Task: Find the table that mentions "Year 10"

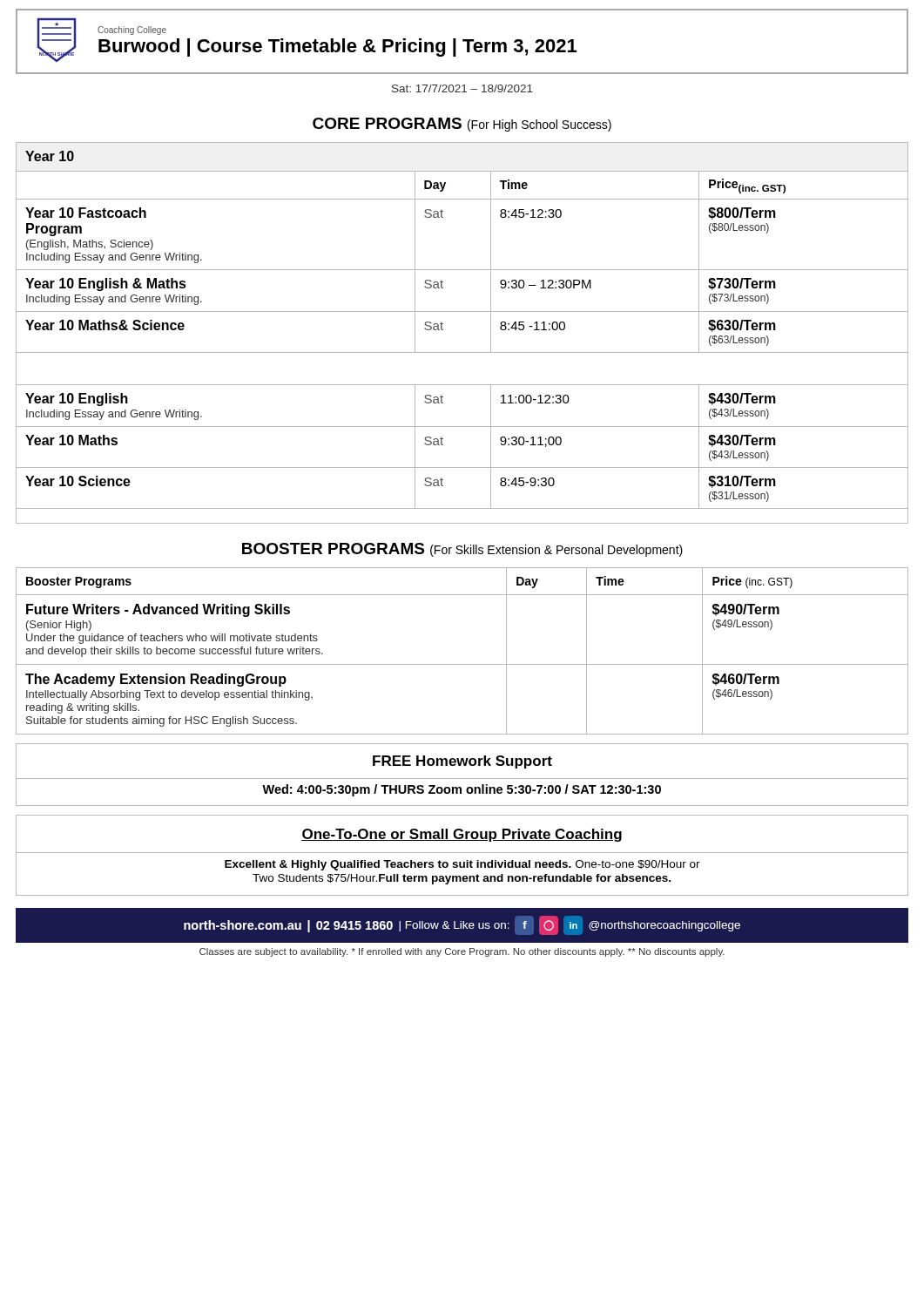Action: tap(462, 333)
